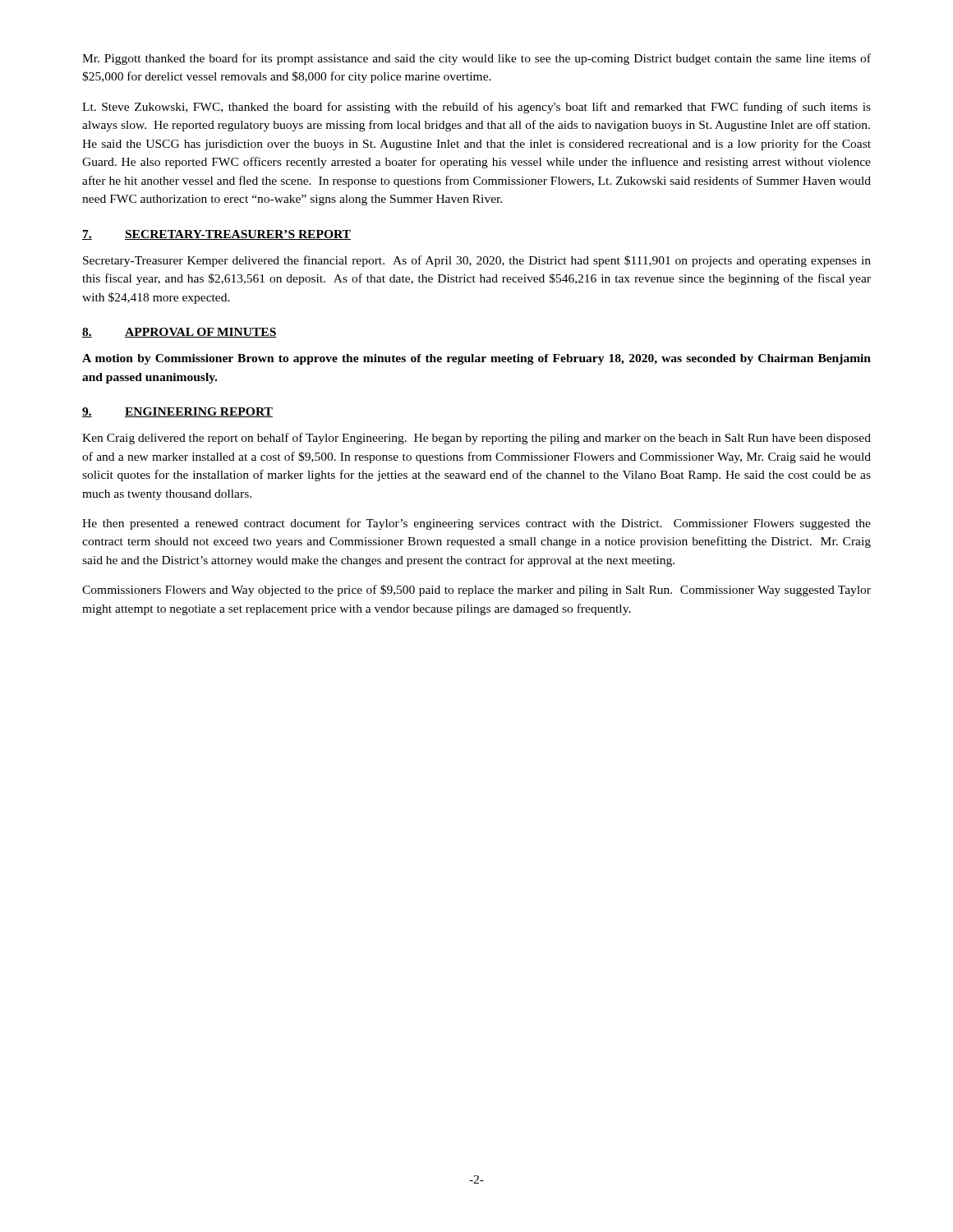This screenshot has width=953, height=1232.
Task: Find the text block containing "Lt. Steve Zukowski, FWC, thanked the board"
Action: coord(476,153)
